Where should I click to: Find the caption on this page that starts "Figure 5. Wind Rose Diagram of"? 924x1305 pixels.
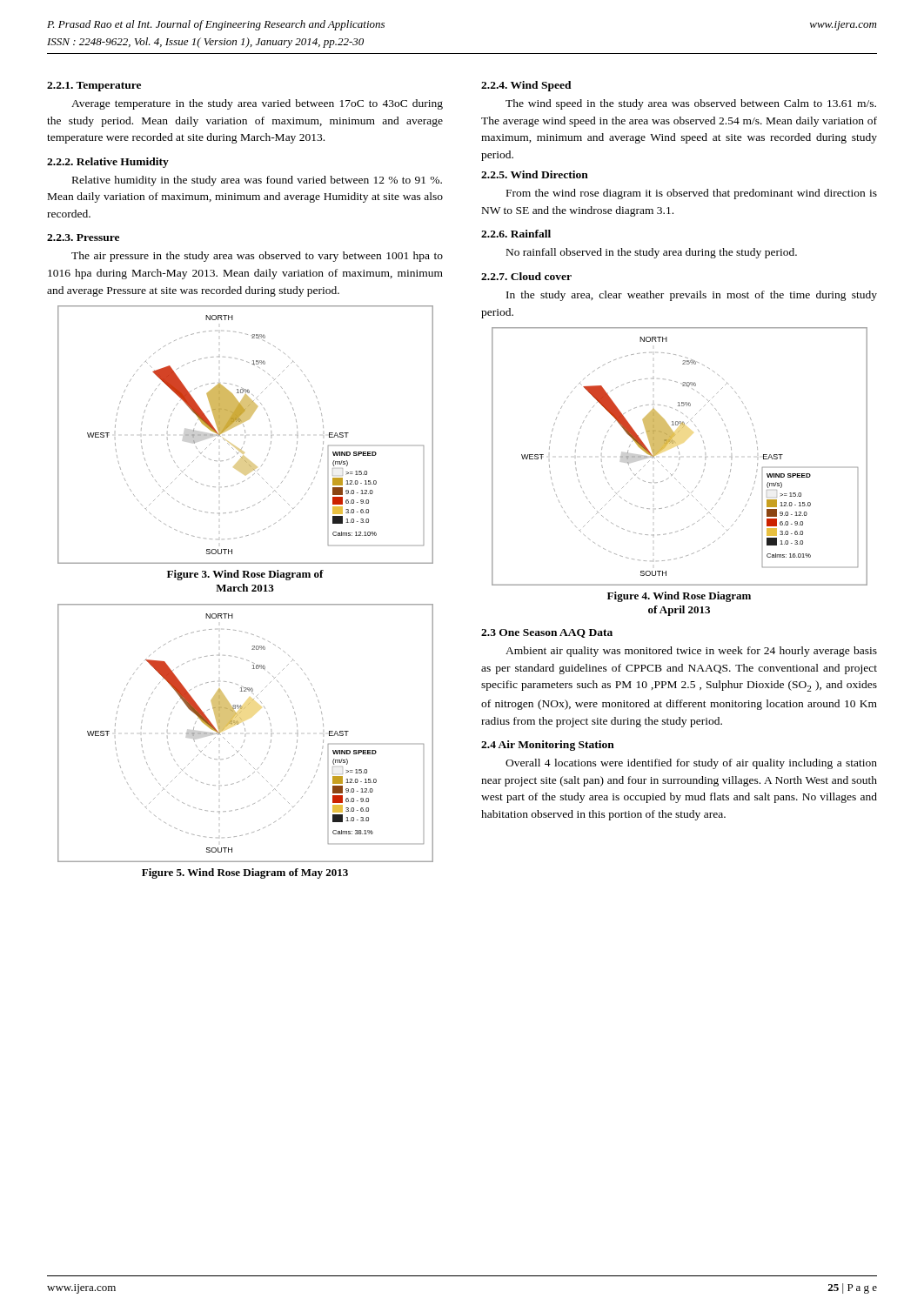click(x=245, y=872)
